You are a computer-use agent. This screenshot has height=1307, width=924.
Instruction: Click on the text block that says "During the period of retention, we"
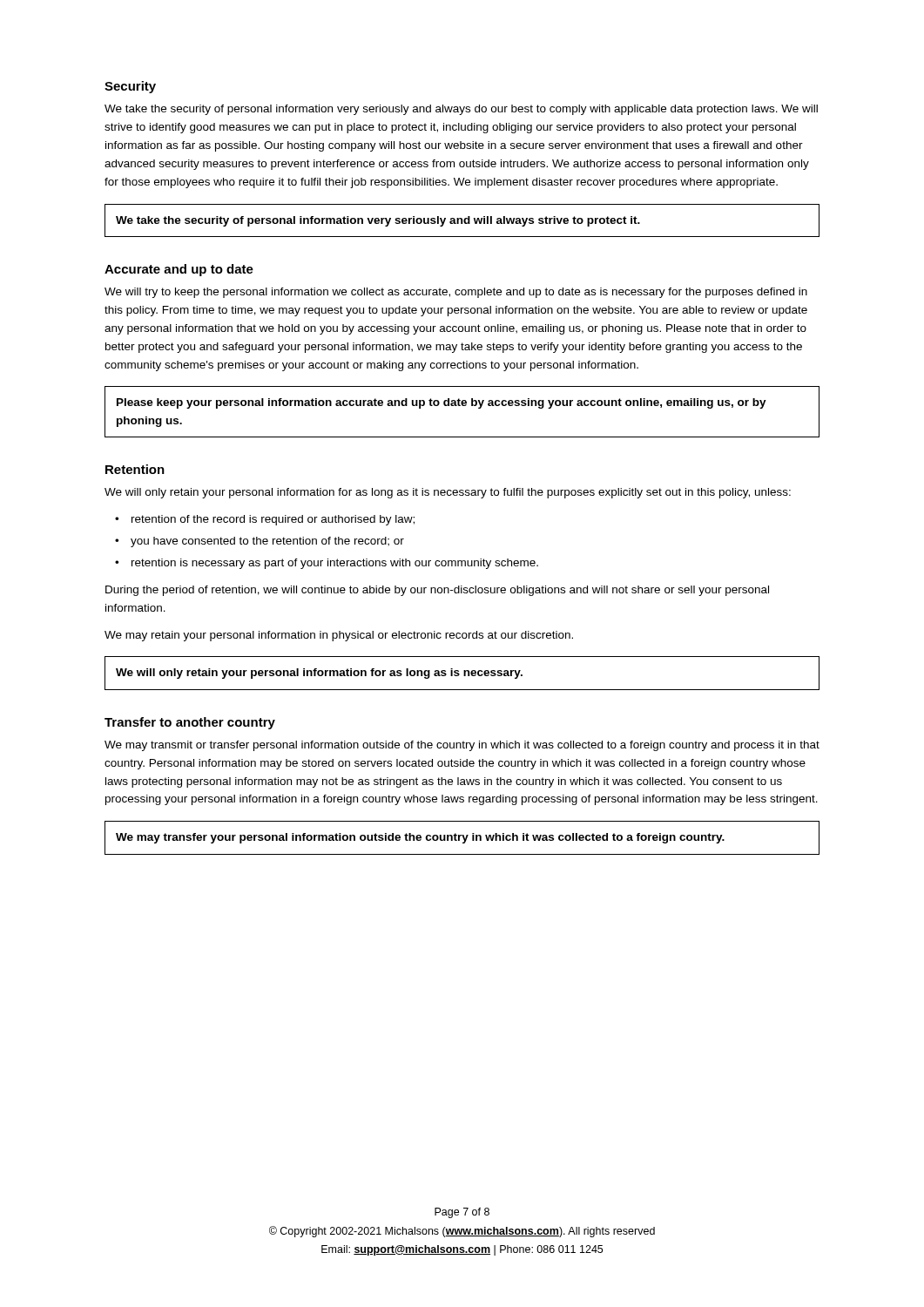click(x=437, y=598)
